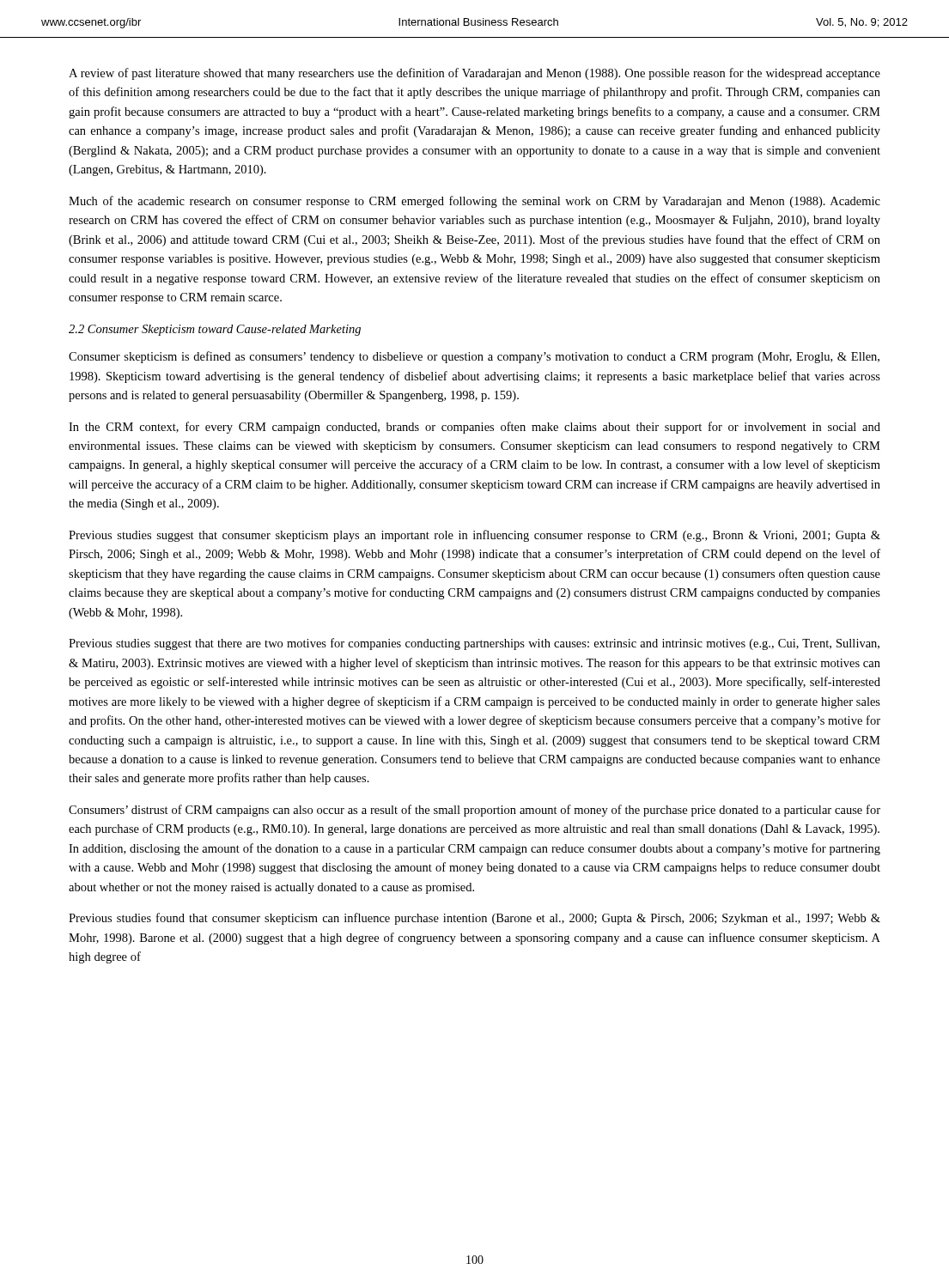Point to the block starting "Previous studies suggest that there are two motives"
The width and height of the screenshot is (949, 1288).
point(474,711)
